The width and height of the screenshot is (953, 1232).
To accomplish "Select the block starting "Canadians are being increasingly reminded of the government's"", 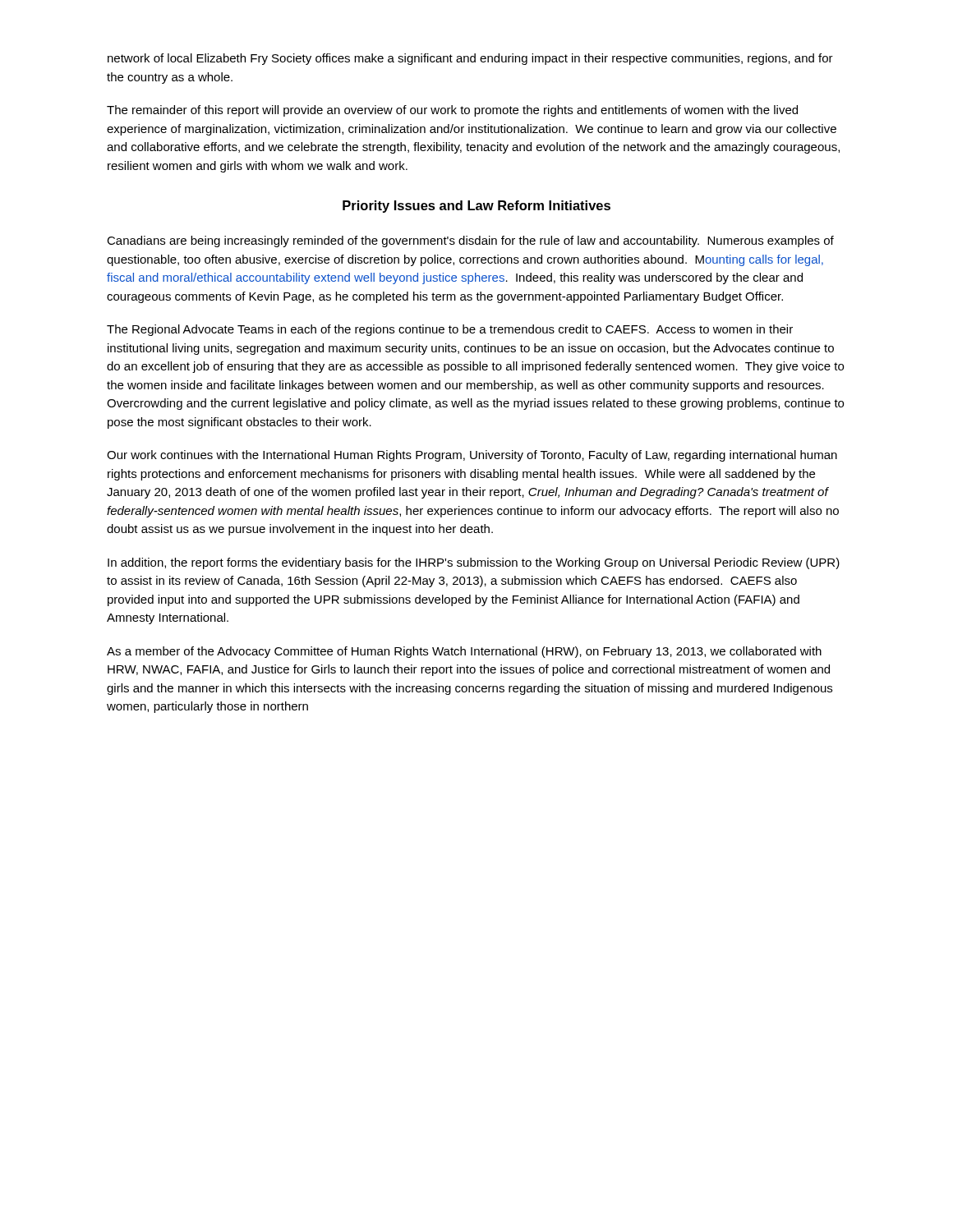I will pos(470,268).
